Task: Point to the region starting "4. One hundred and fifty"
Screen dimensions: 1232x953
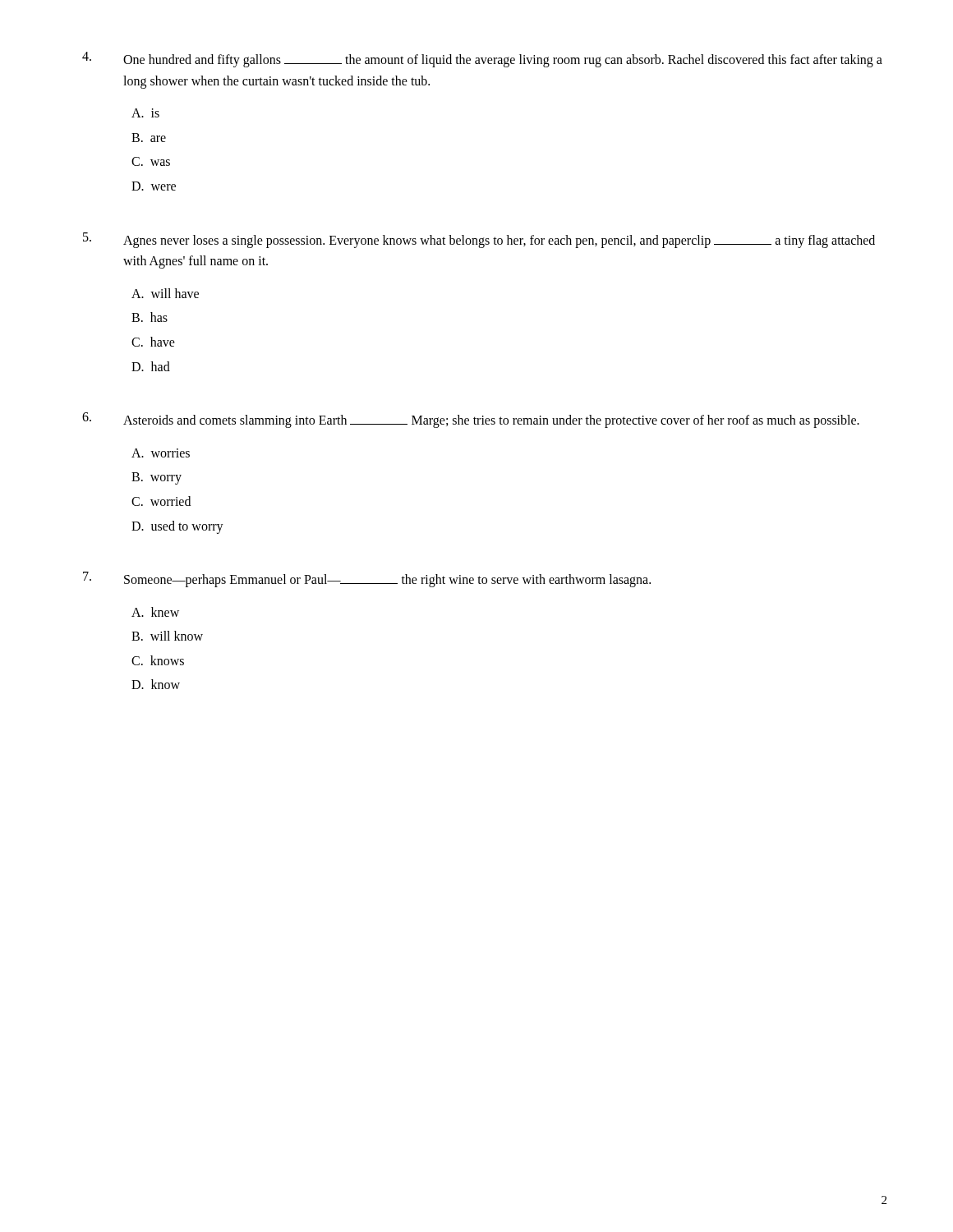Action: [482, 60]
